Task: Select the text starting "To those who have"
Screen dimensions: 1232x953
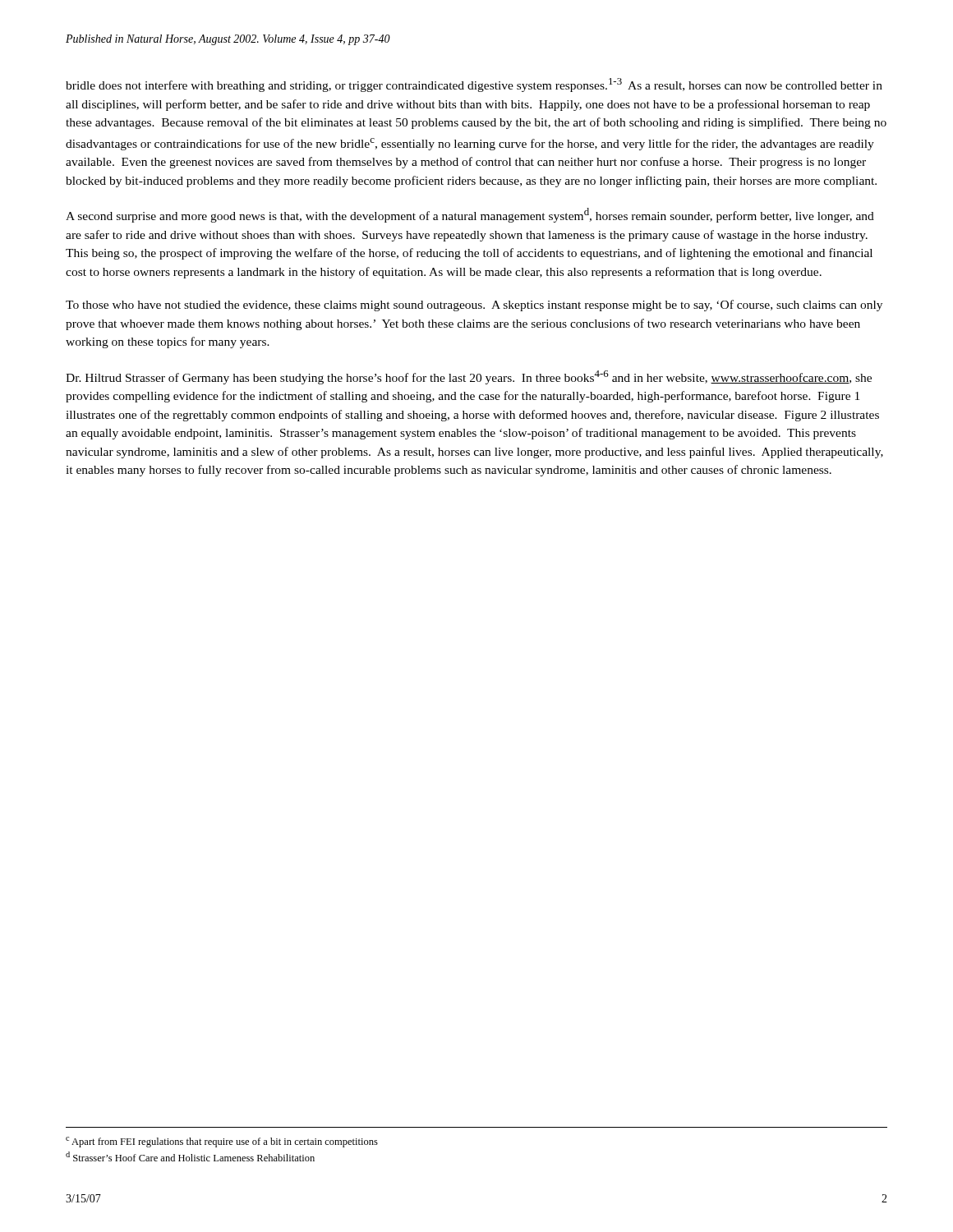Action: (x=474, y=323)
